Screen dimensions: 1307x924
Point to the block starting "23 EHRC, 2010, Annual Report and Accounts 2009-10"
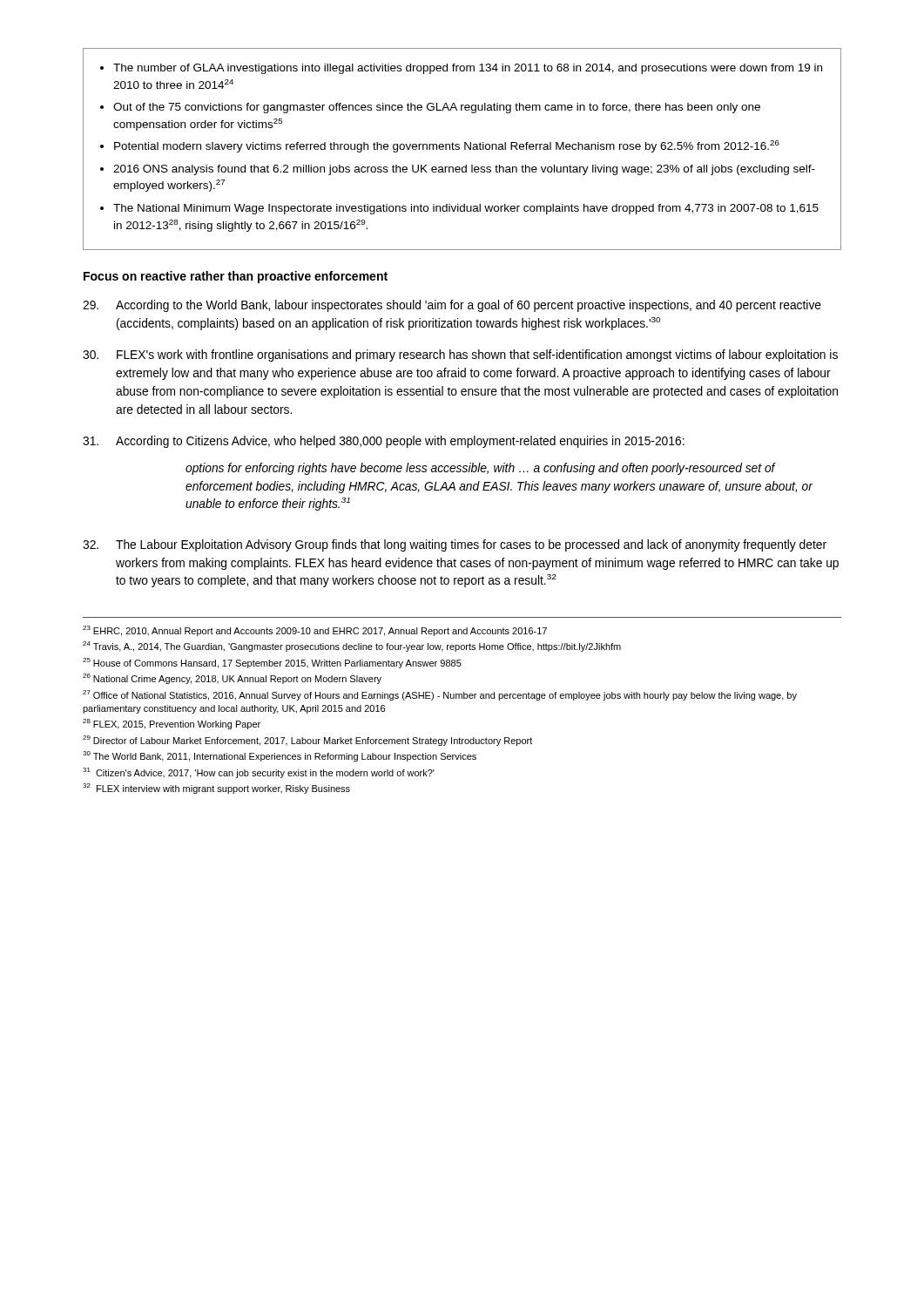coord(462,631)
